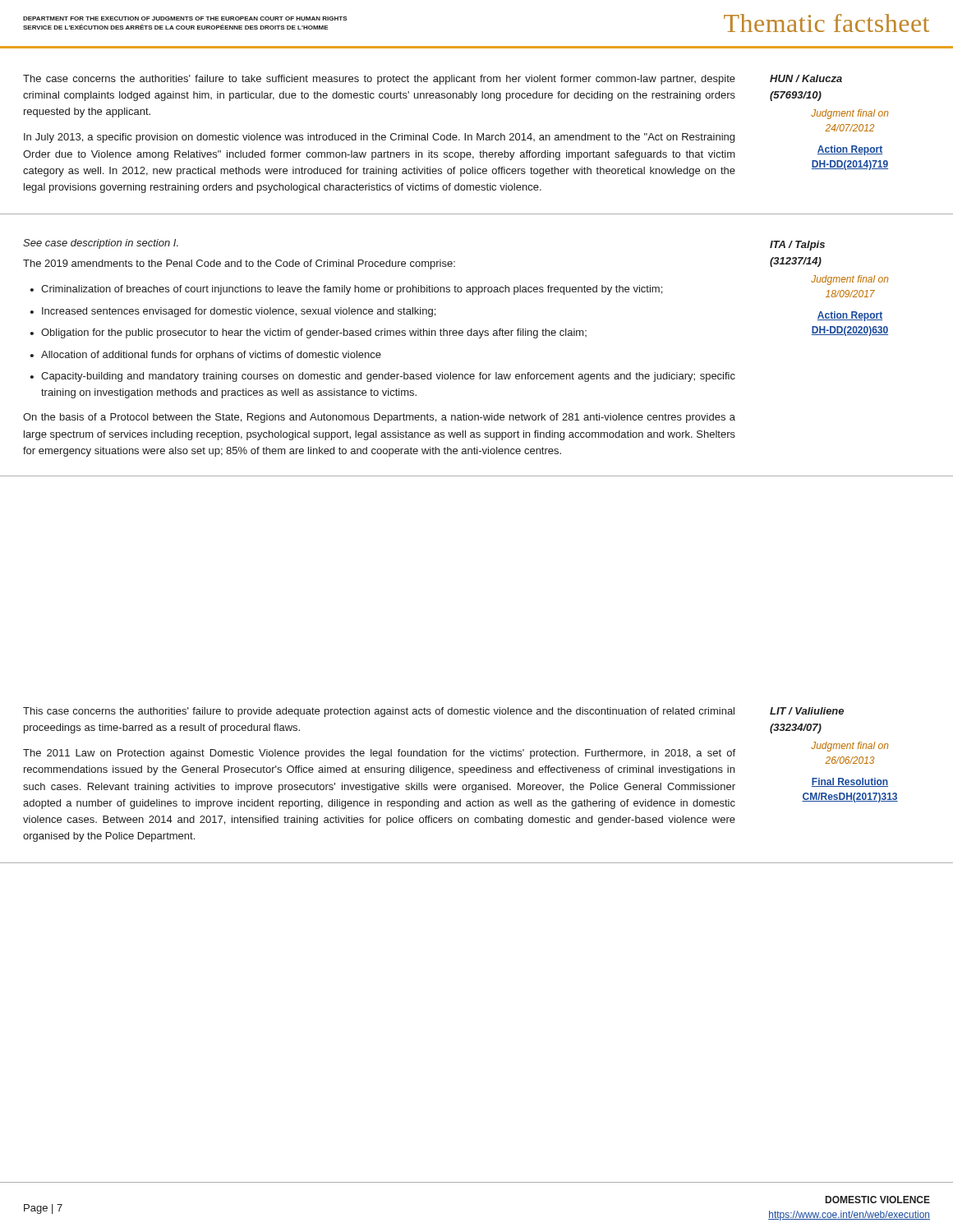This screenshot has height=1232, width=953.
Task: Click on the block starting "• Obligation for the public prosecutor to hear"
Action: [379, 334]
